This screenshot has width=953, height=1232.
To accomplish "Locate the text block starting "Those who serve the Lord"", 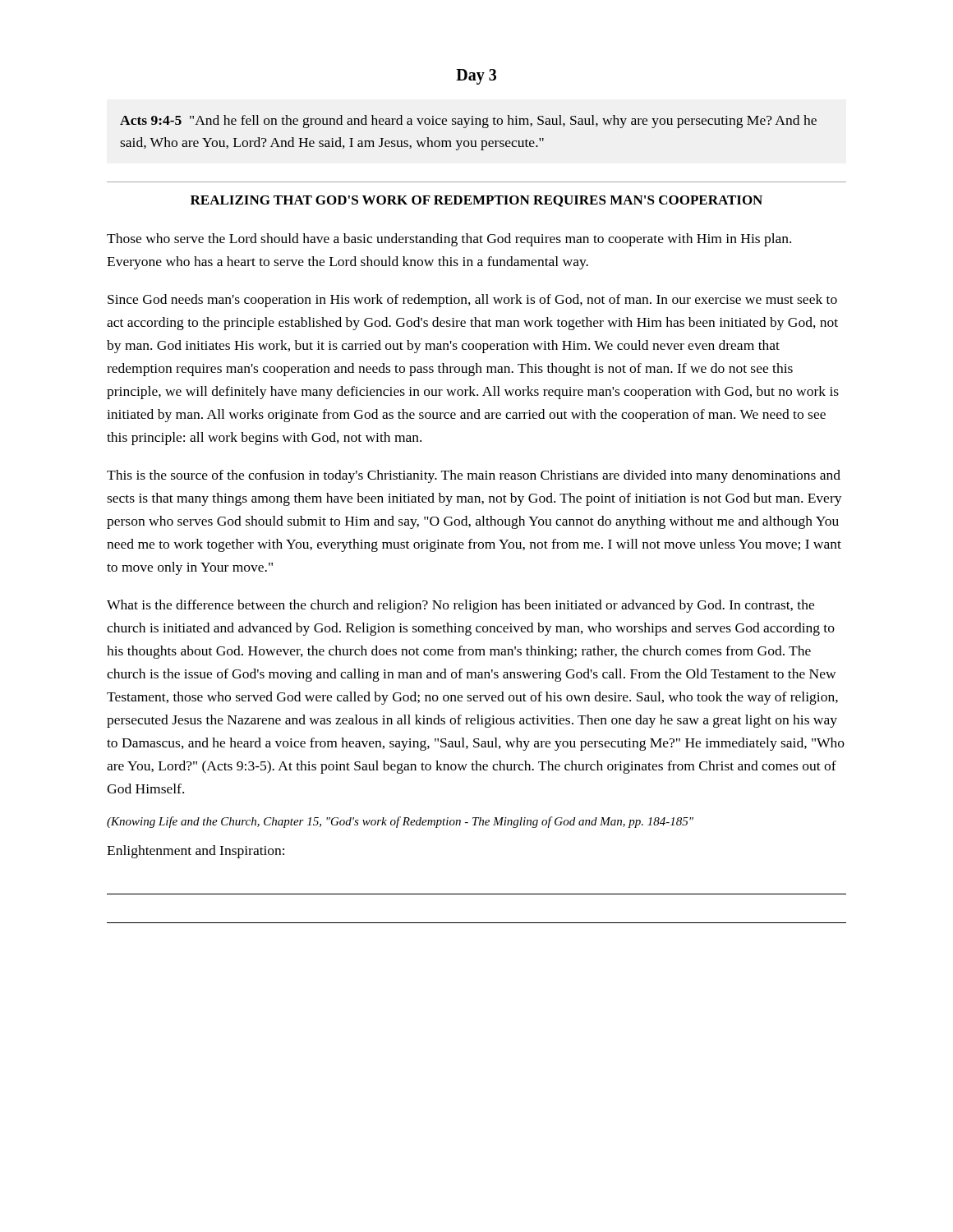I will click(x=450, y=250).
